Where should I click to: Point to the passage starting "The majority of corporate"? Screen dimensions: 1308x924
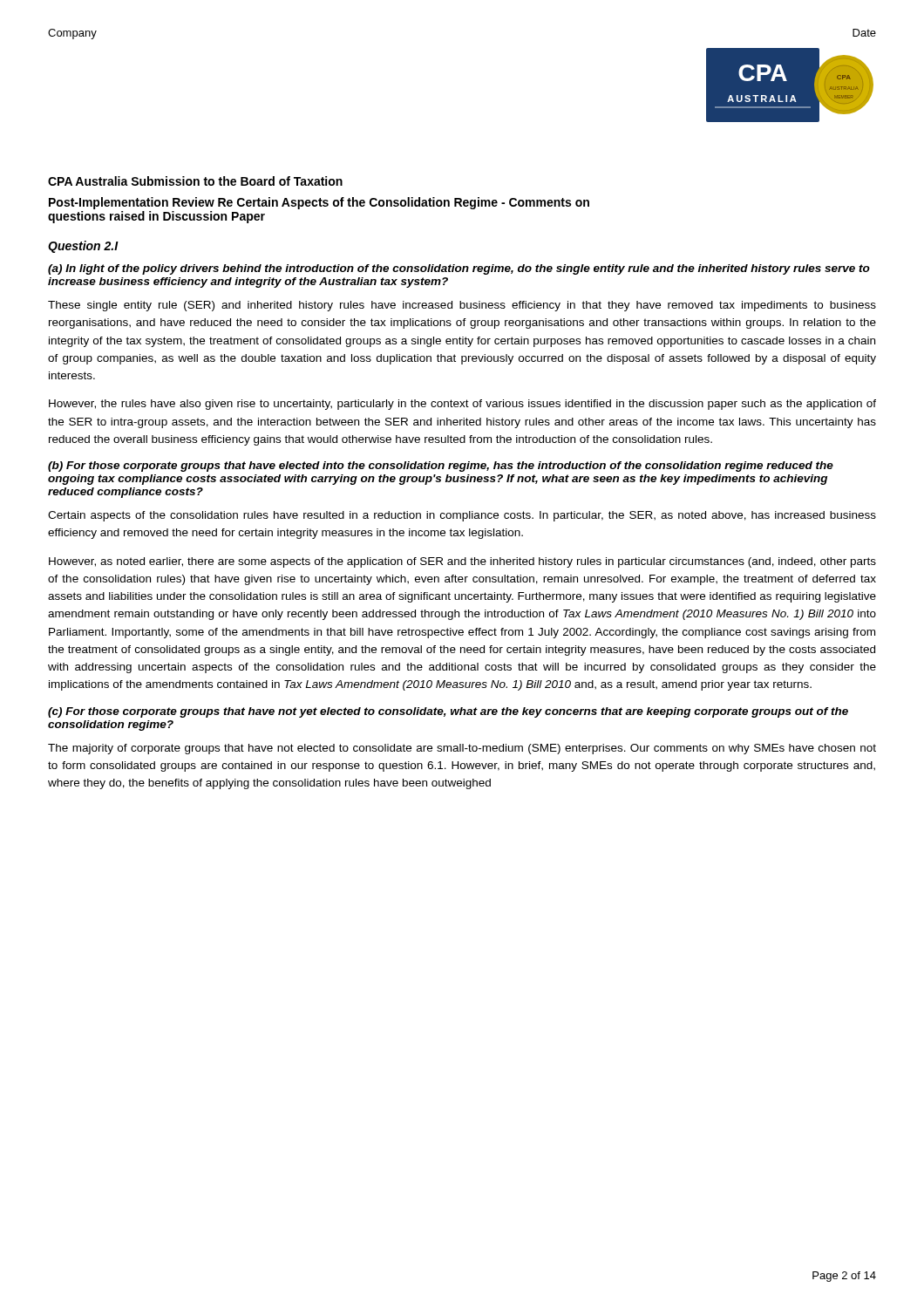(x=462, y=765)
